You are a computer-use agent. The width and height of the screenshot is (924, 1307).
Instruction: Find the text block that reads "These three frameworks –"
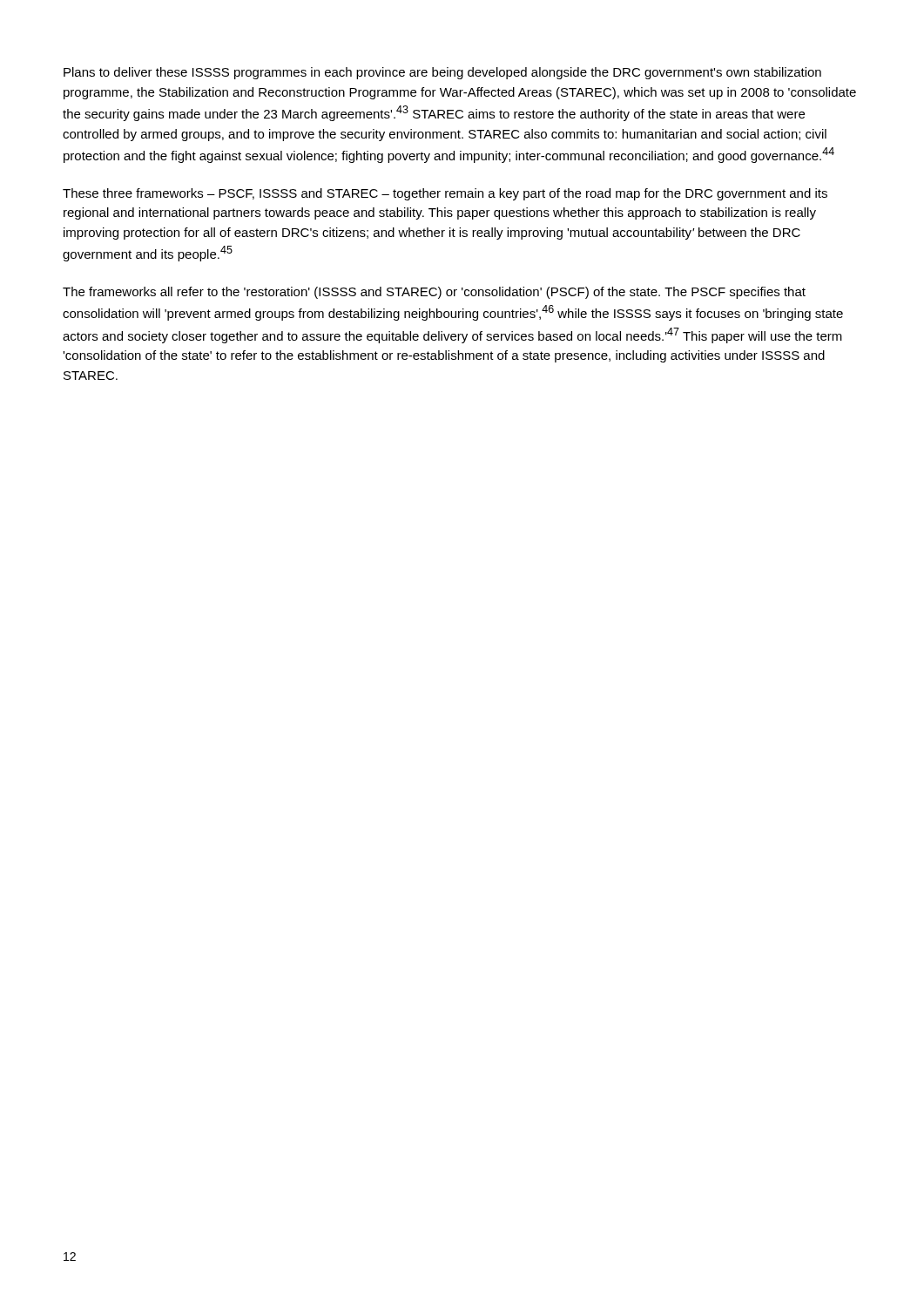[445, 223]
